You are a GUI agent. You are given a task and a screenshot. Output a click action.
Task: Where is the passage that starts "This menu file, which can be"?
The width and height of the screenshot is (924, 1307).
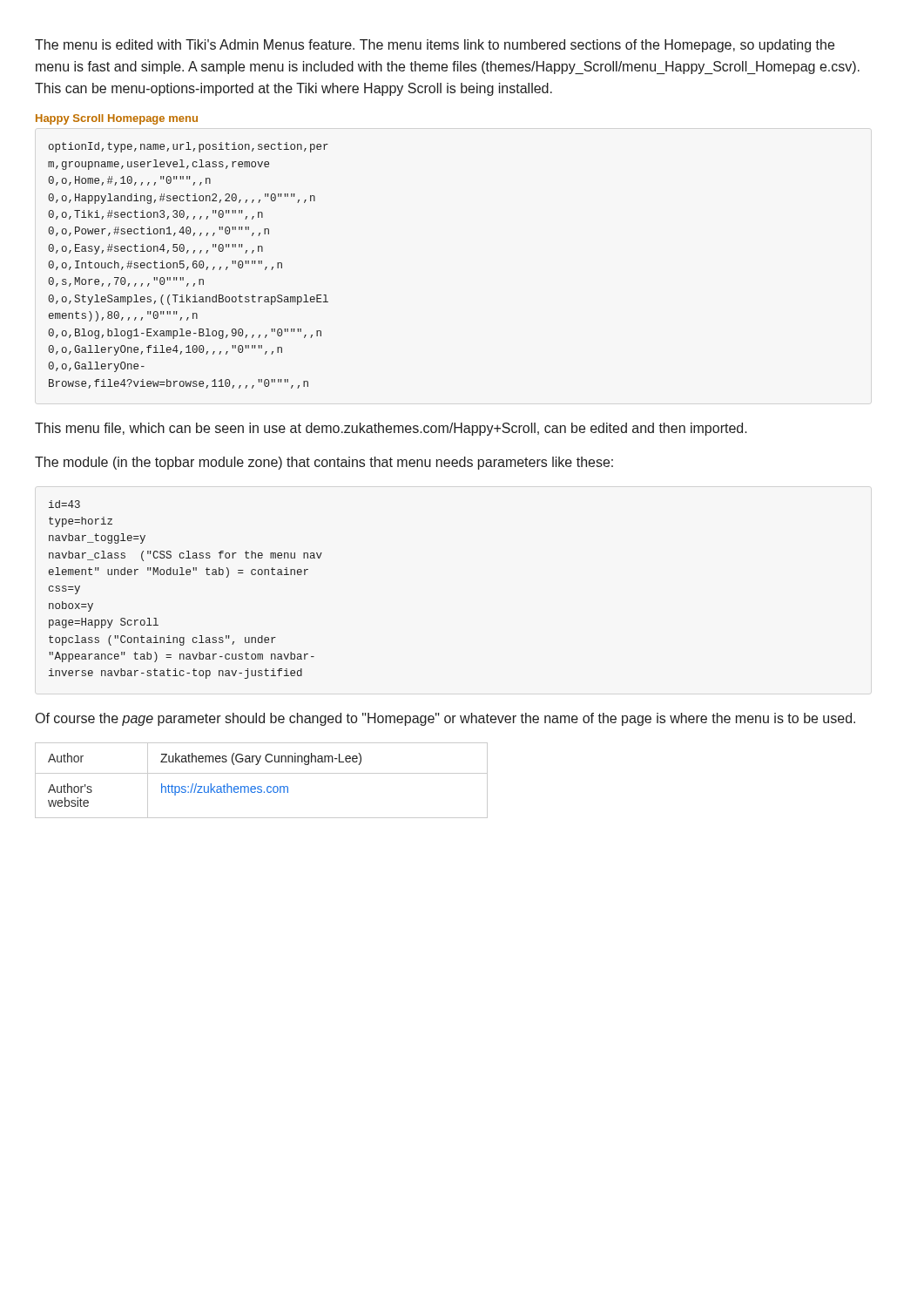[391, 428]
